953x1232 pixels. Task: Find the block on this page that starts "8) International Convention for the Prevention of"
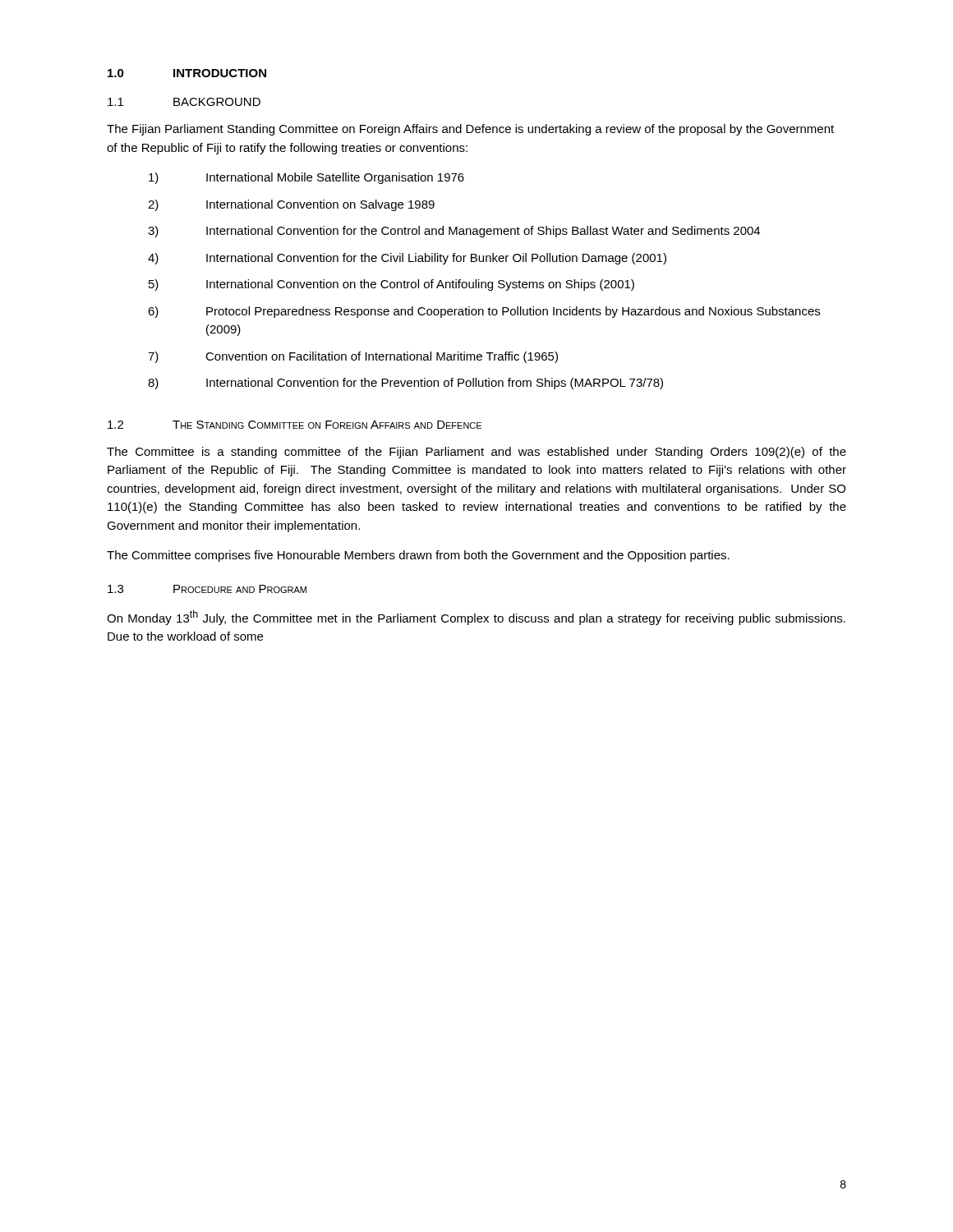[x=476, y=383]
